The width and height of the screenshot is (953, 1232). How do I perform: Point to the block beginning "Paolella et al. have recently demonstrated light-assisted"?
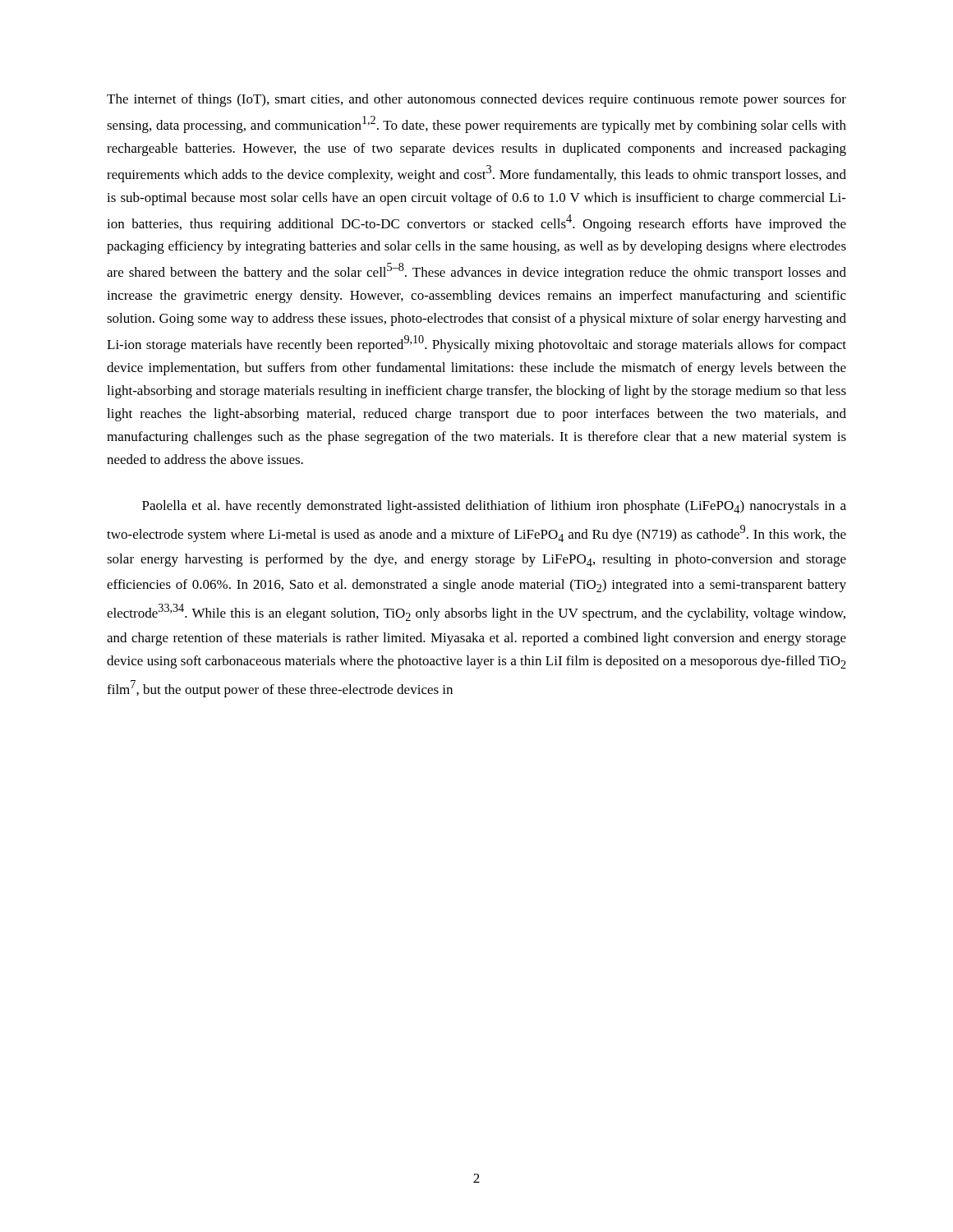coord(476,598)
